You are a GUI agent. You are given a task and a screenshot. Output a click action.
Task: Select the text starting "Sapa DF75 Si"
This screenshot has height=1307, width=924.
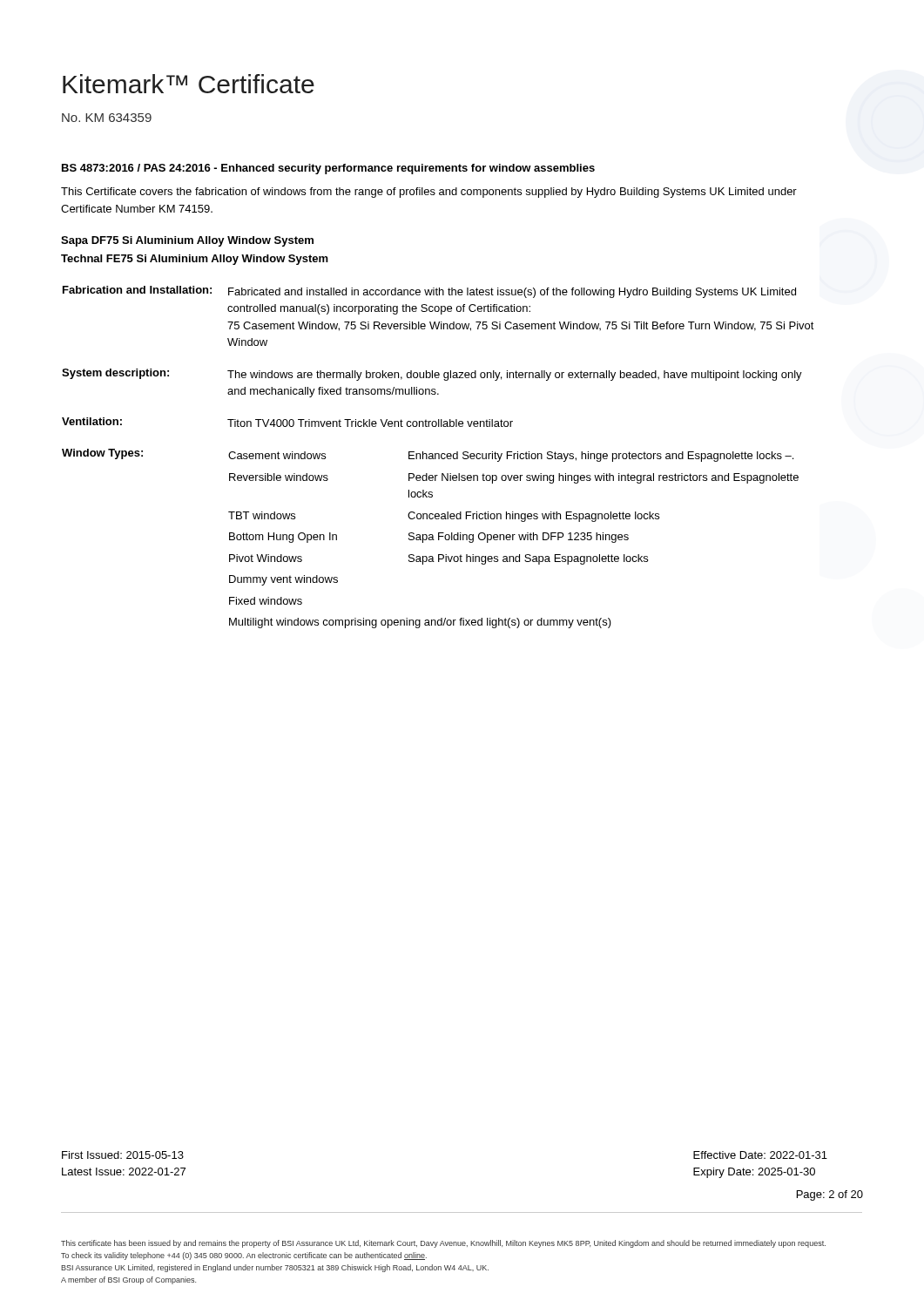pos(195,249)
